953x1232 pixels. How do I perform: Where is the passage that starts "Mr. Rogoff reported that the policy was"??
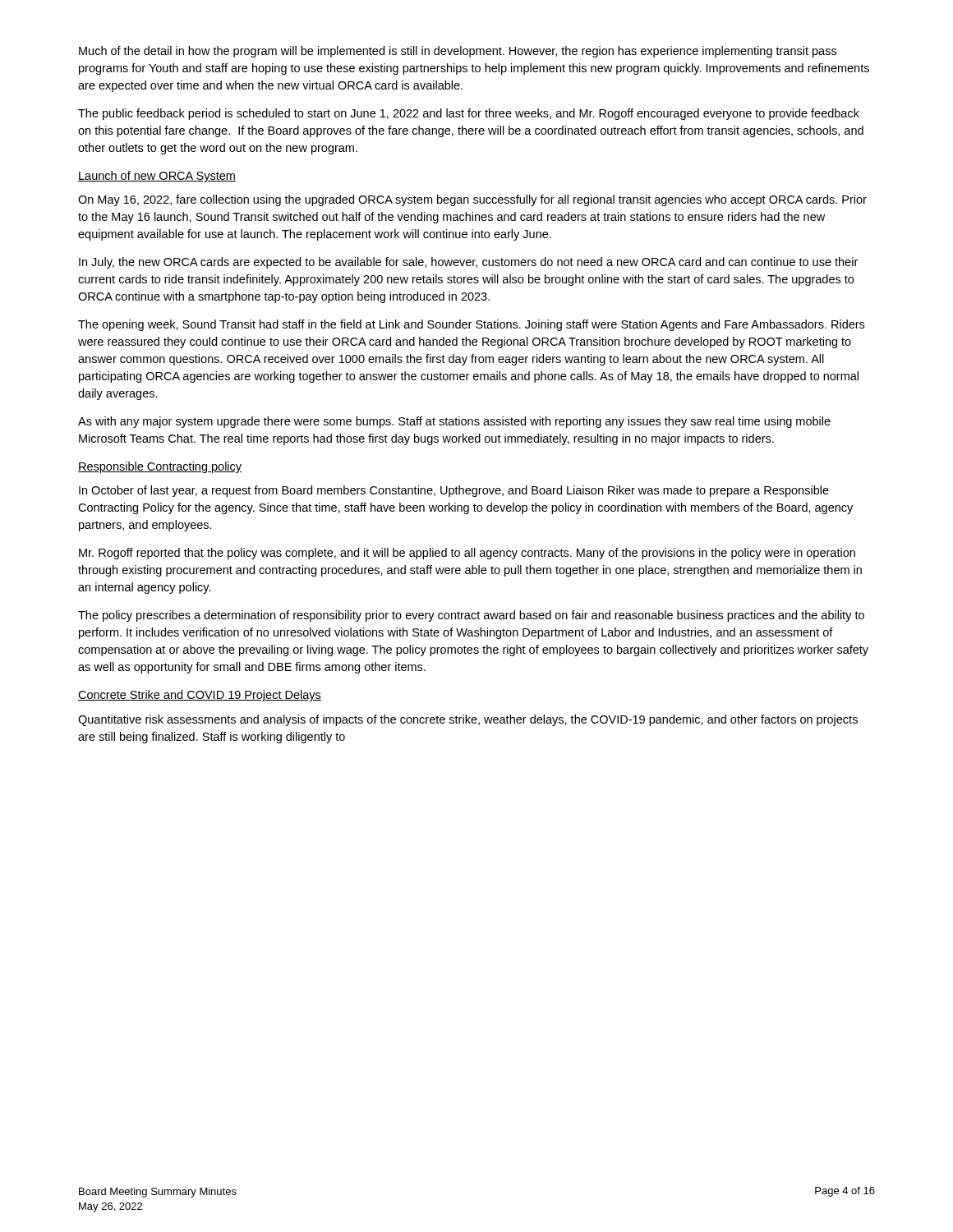pos(470,570)
